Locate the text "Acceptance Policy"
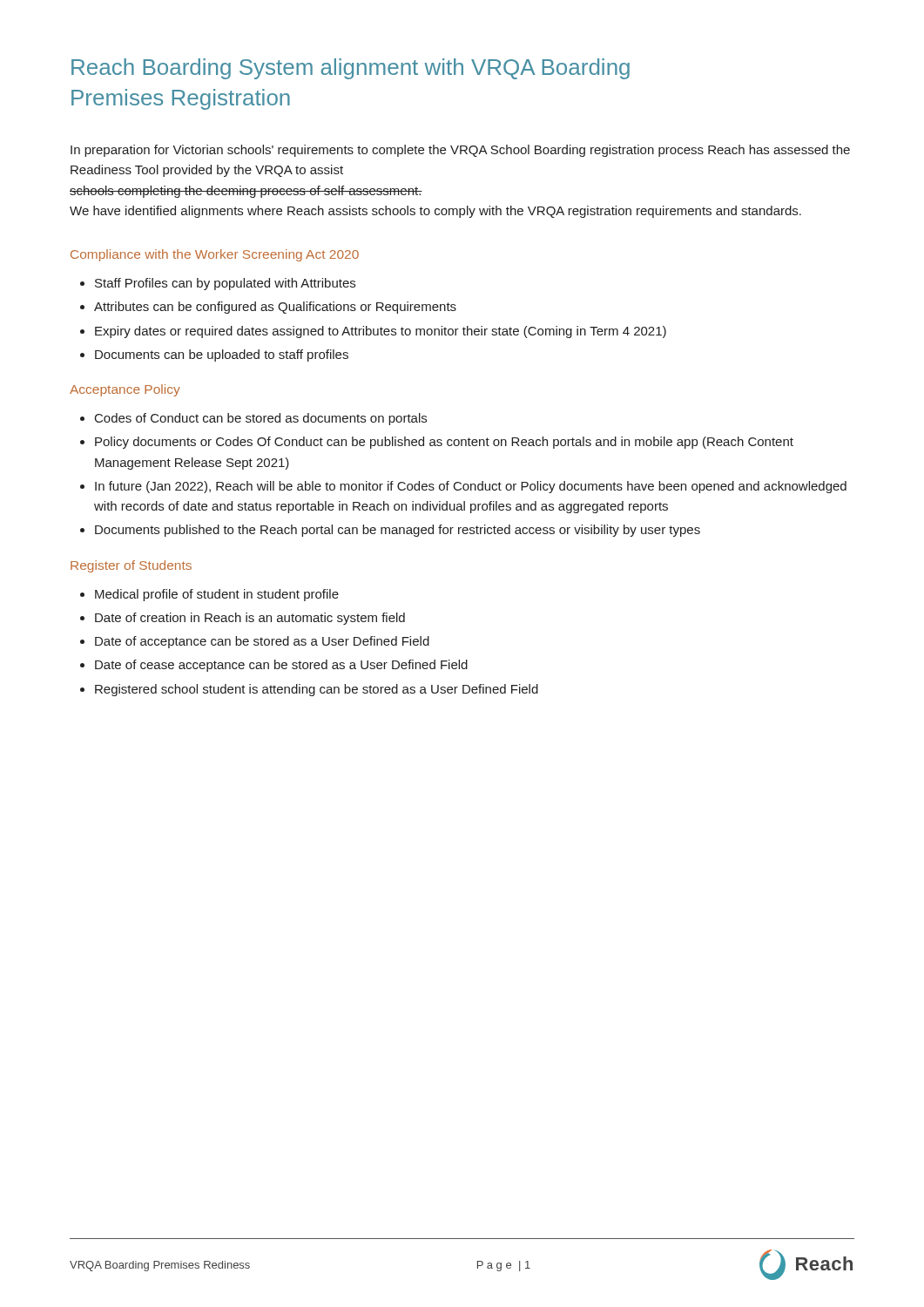Screen dimensions: 1307x924 tap(125, 390)
